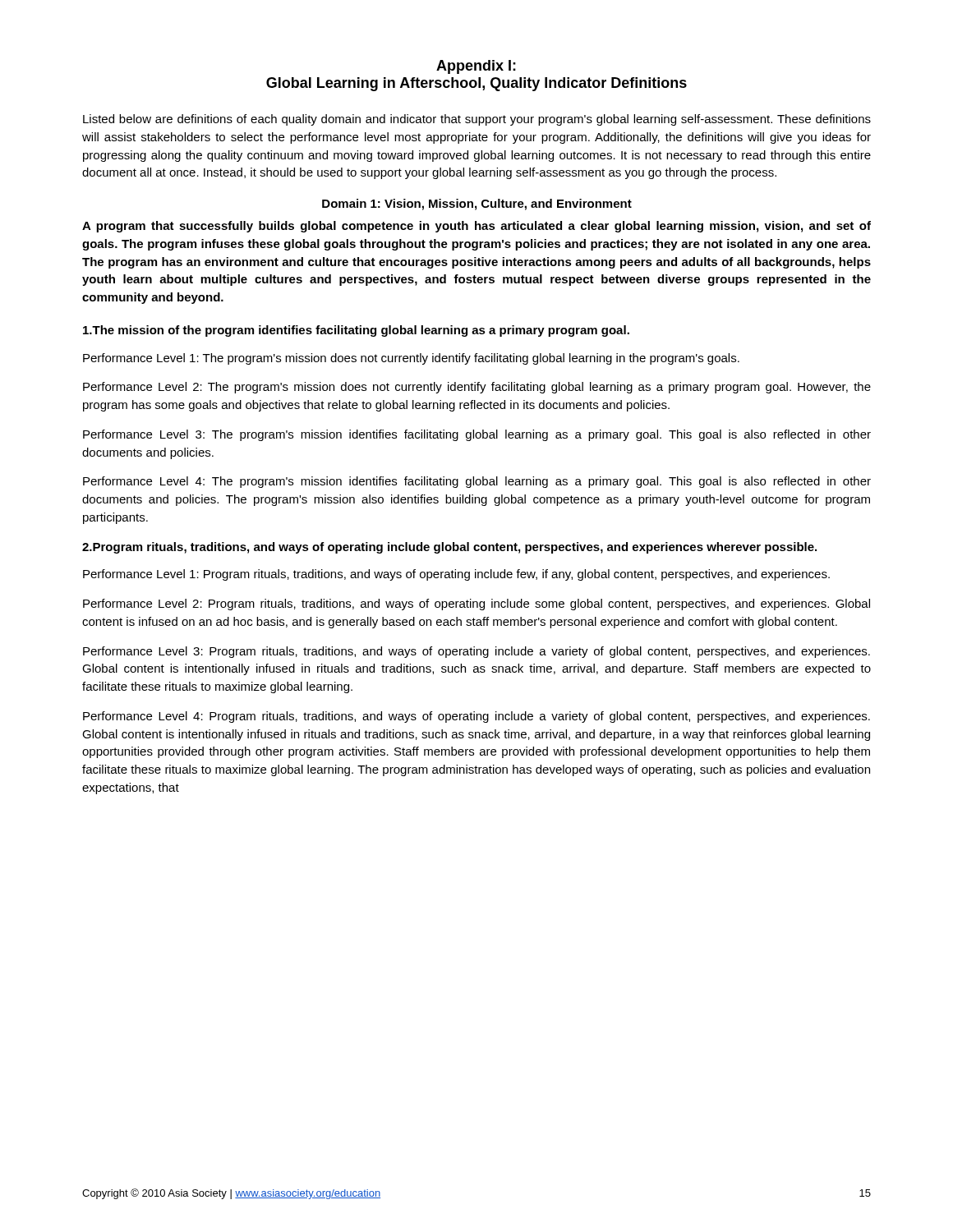This screenshot has width=953, height=1232.
Task: Locate the block of text that opens with "Performance Level 1: The program's mission does"
Action: click(411, 357)
